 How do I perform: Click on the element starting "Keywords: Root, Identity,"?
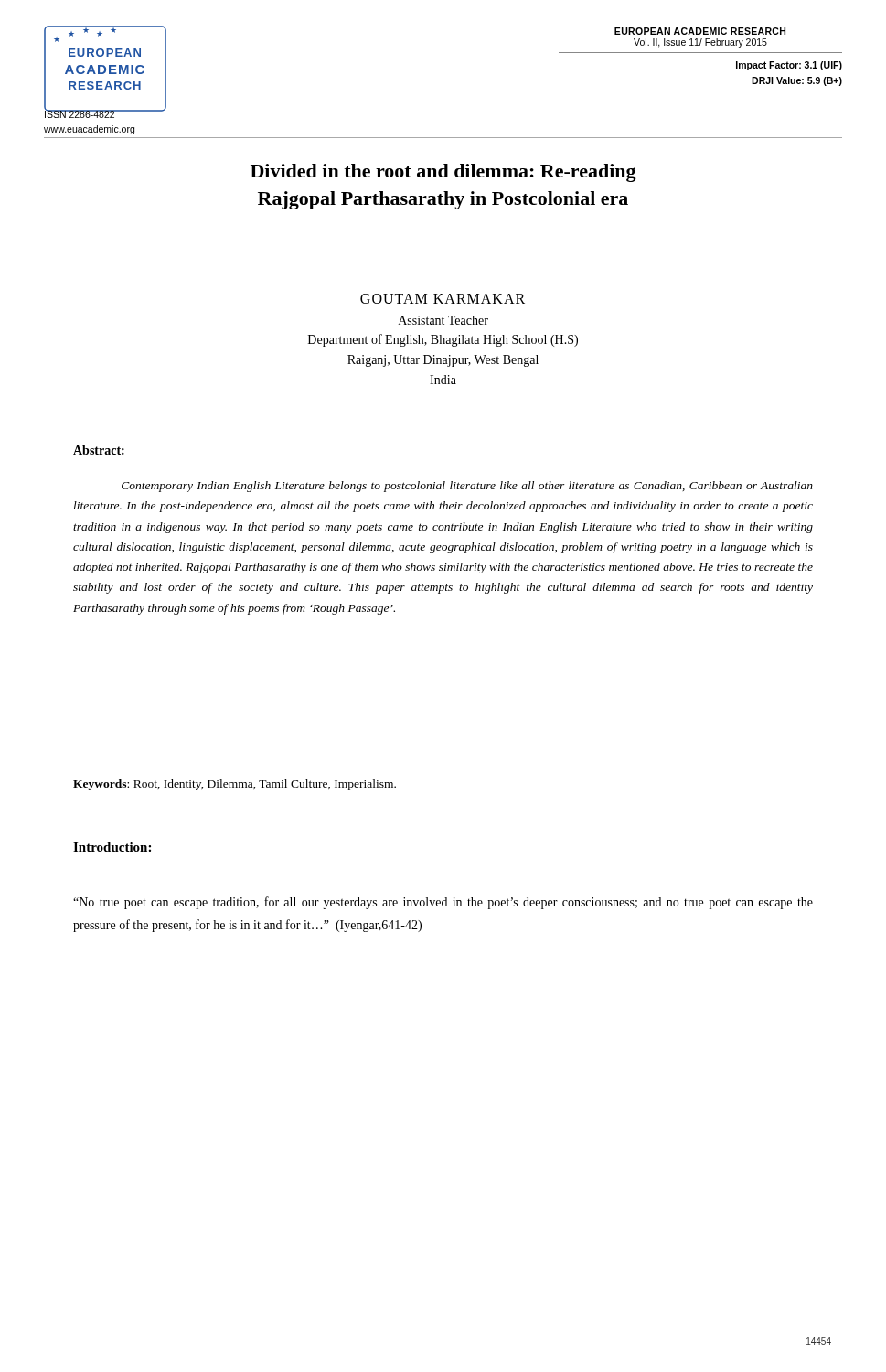(x=235, y=783)
